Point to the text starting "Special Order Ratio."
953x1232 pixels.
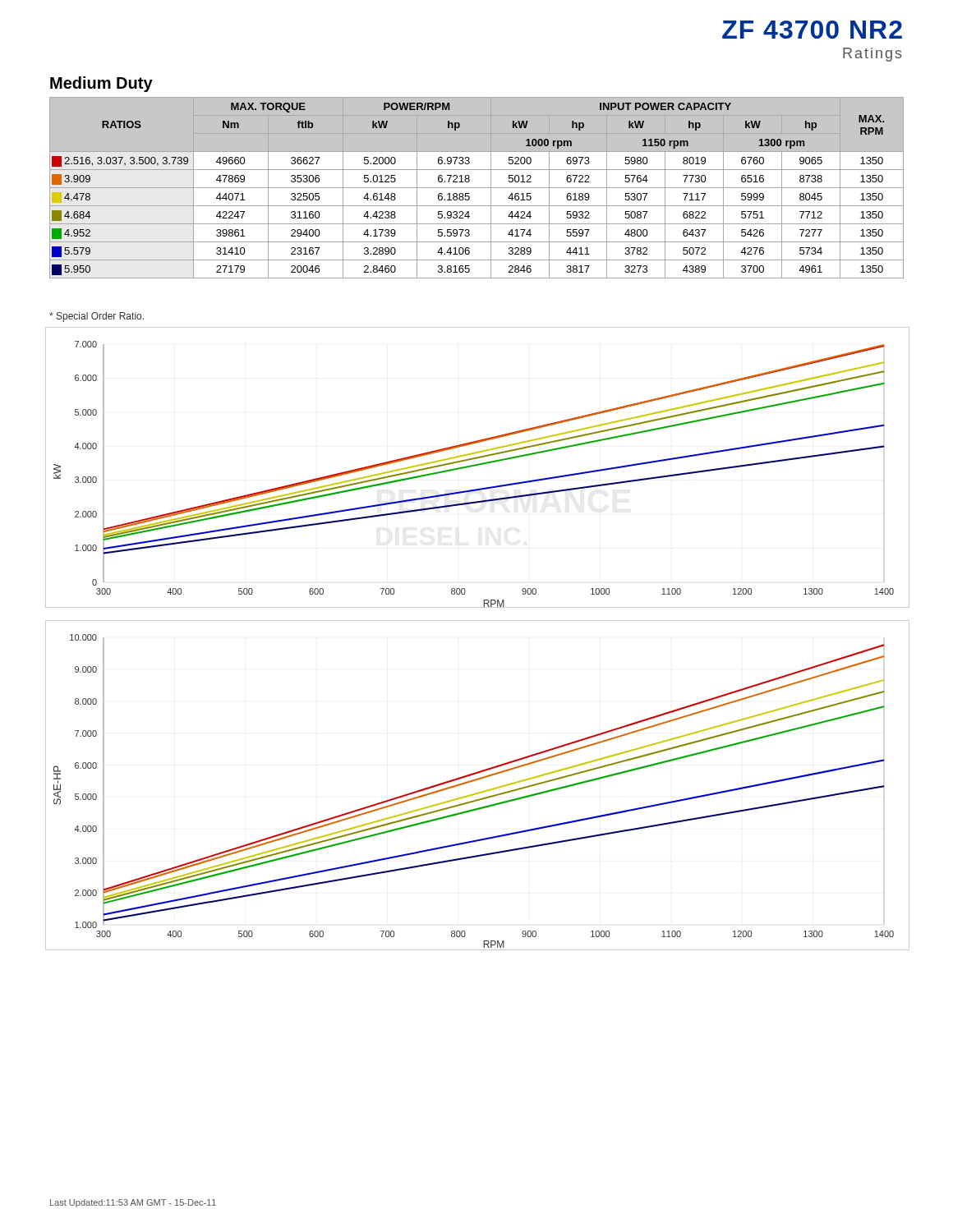pyautogui.click(x=97, y=316)
